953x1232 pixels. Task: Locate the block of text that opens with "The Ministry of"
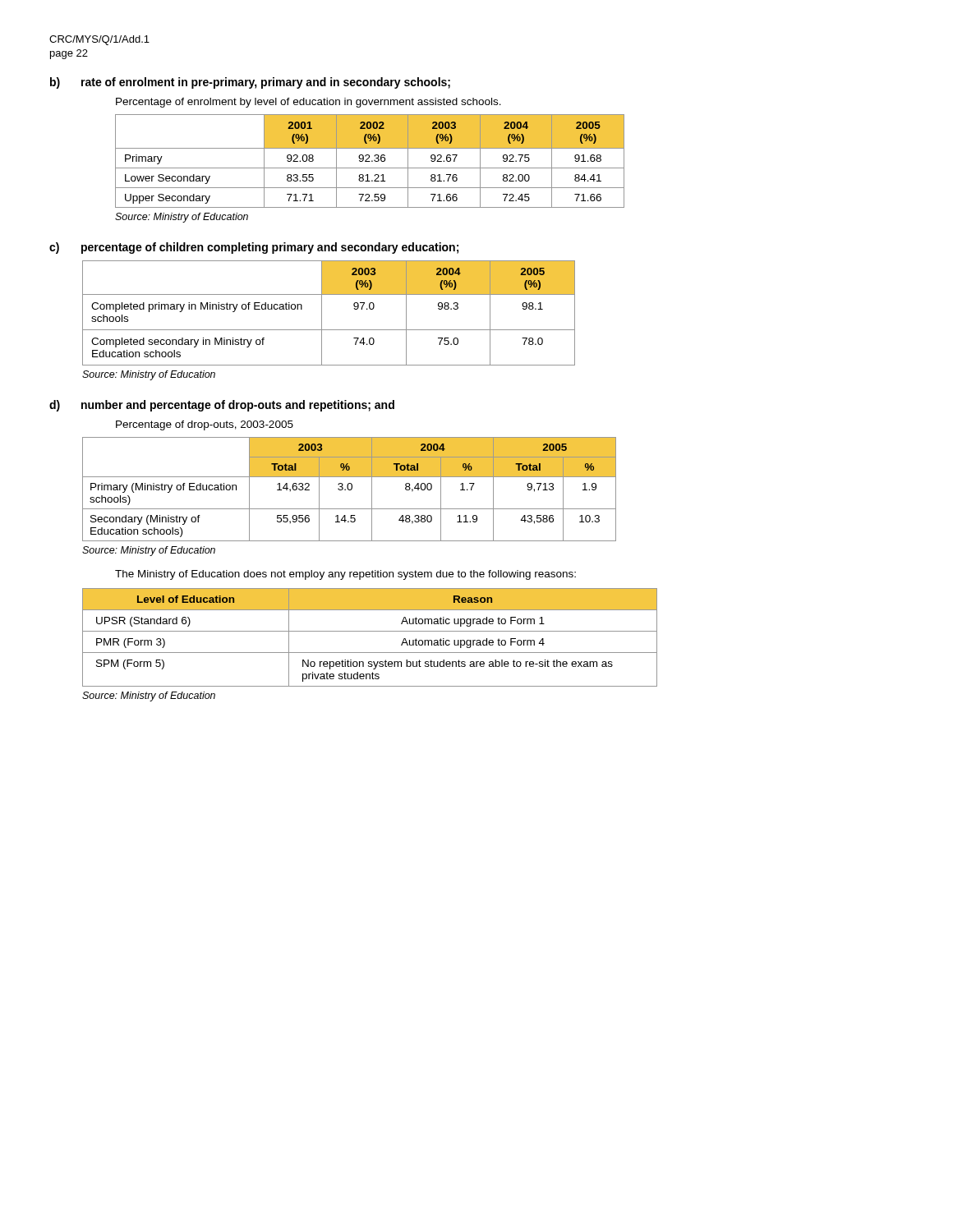346,574
